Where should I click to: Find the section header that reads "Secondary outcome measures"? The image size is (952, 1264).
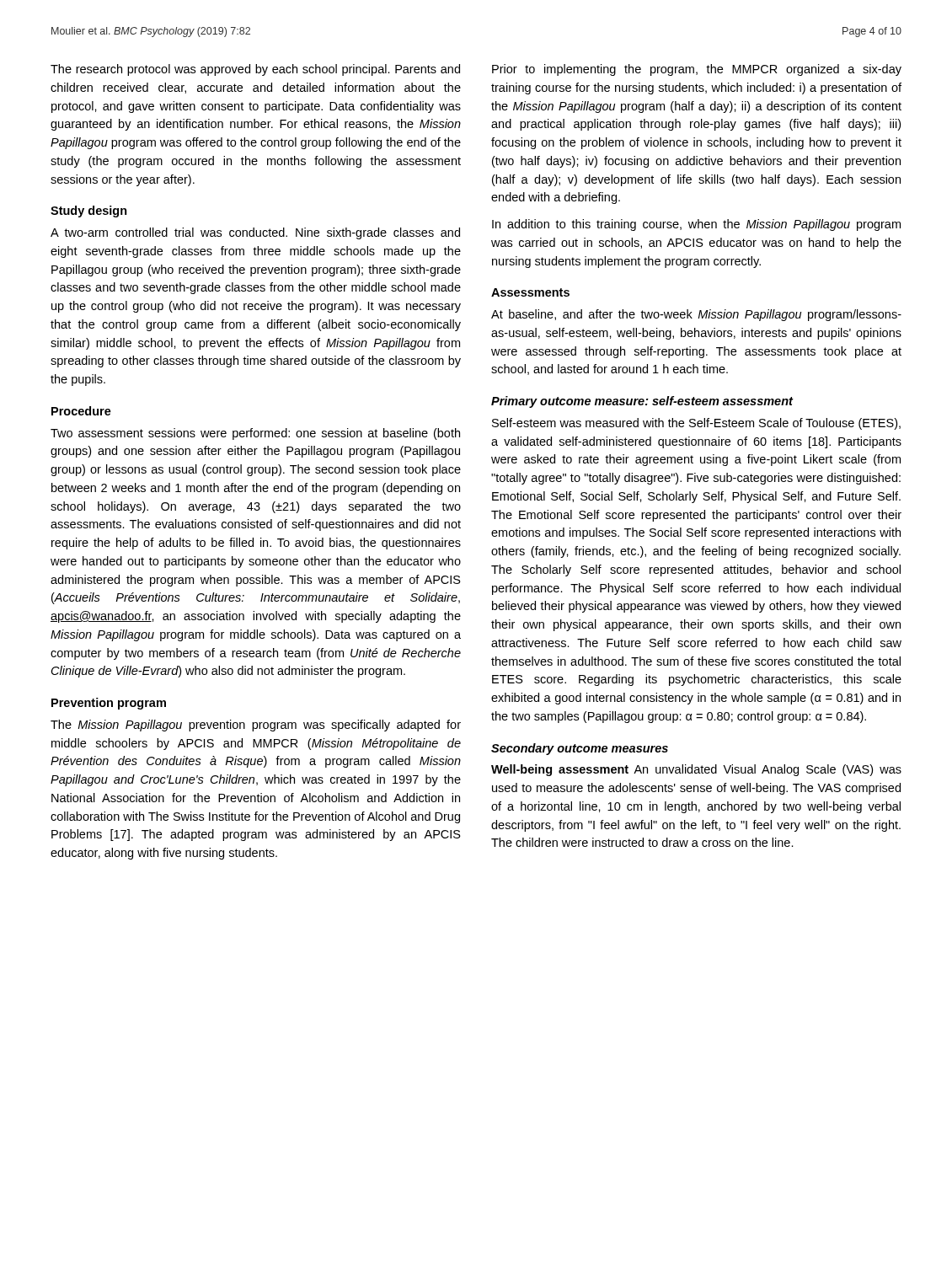[580, 748]
